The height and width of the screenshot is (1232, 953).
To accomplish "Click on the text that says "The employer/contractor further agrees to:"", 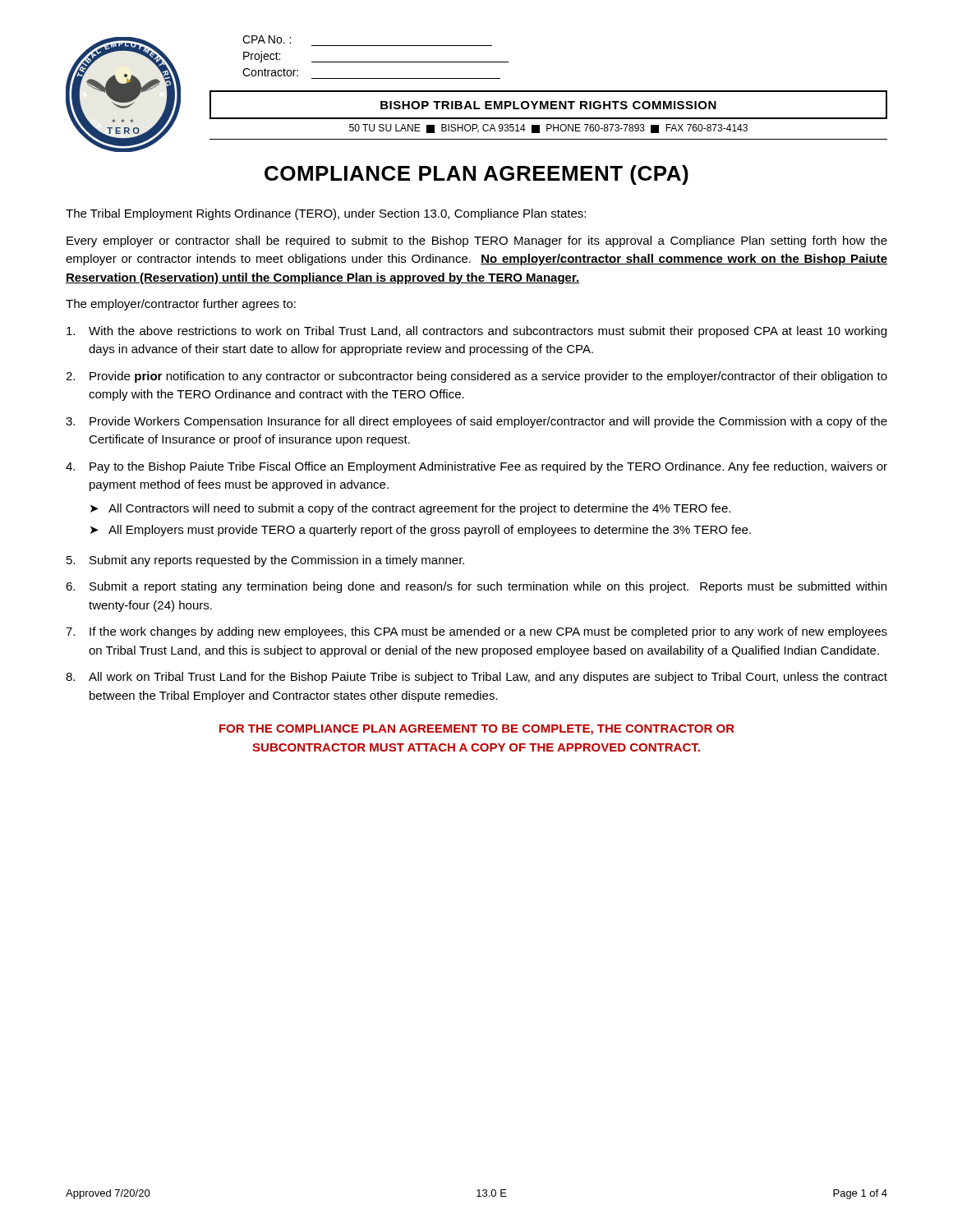I will point(181,304).
